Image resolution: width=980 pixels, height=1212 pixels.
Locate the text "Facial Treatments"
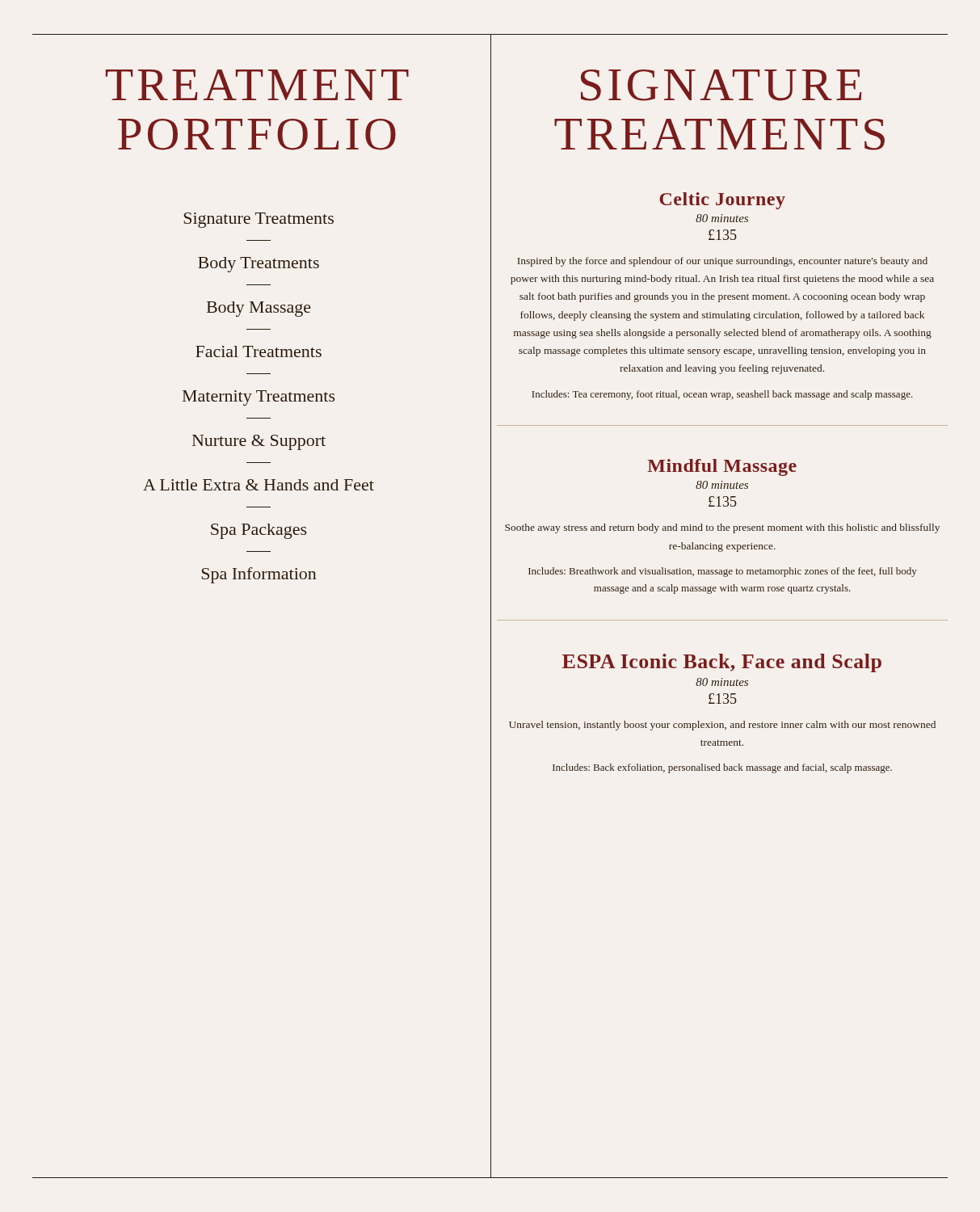click(x=259, y=351)
